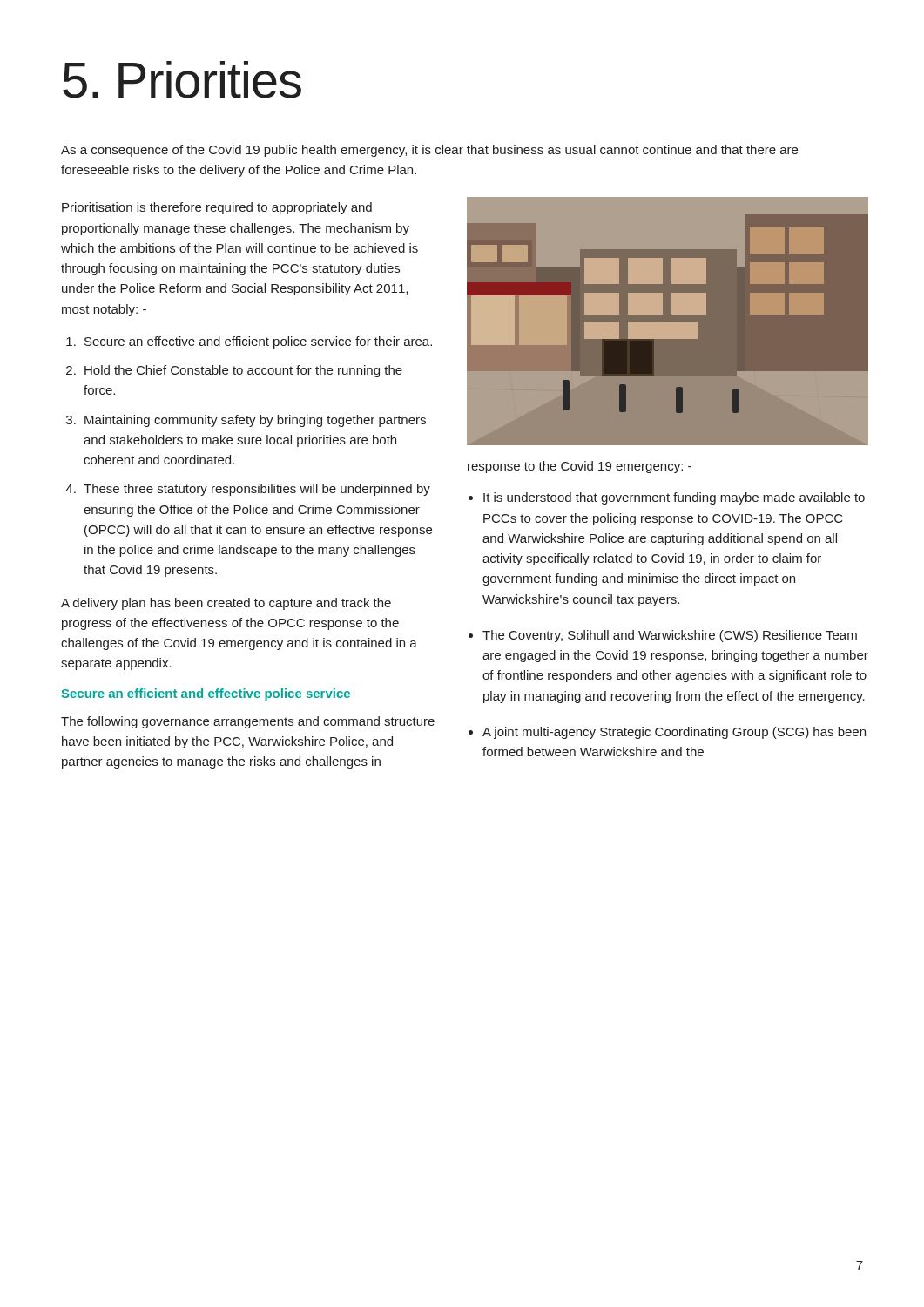Locate the title that says "5. Priorities"
The image size is (924, 1307).
[x=182, y=80]
